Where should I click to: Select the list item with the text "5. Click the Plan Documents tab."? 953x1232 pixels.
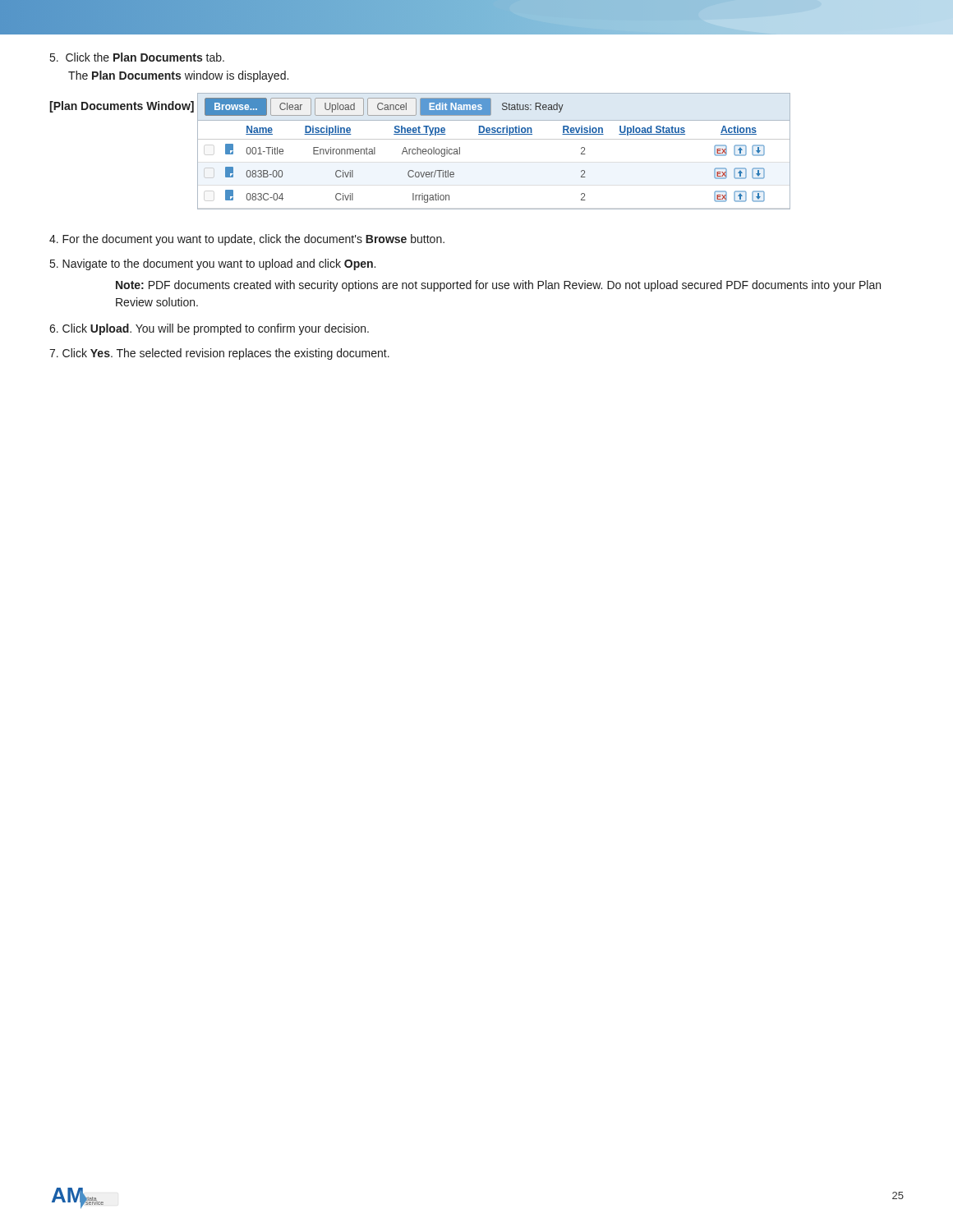tap(169, 66)
